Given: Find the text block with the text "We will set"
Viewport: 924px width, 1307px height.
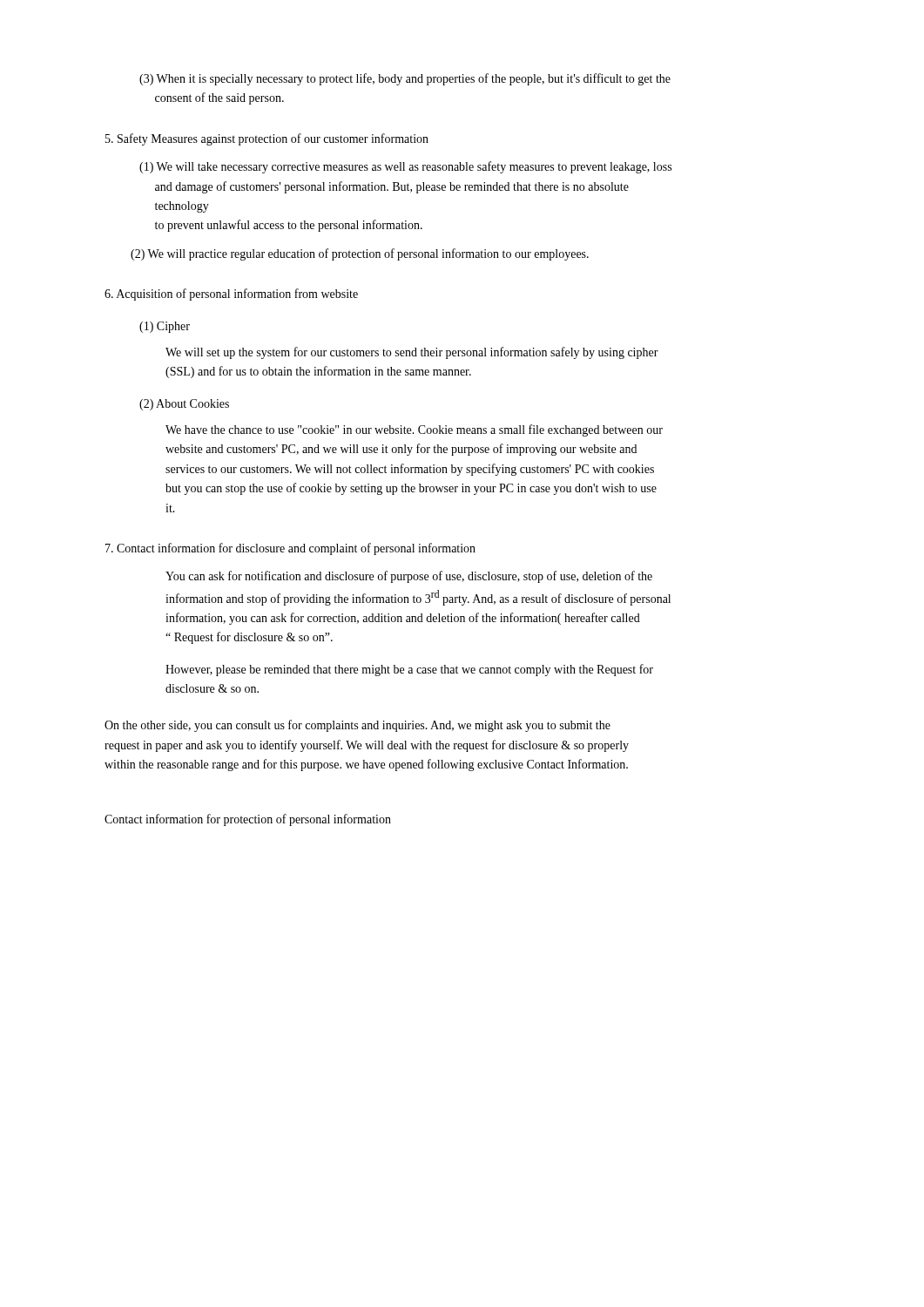Looking at the screenshot, I should point(412,362).
